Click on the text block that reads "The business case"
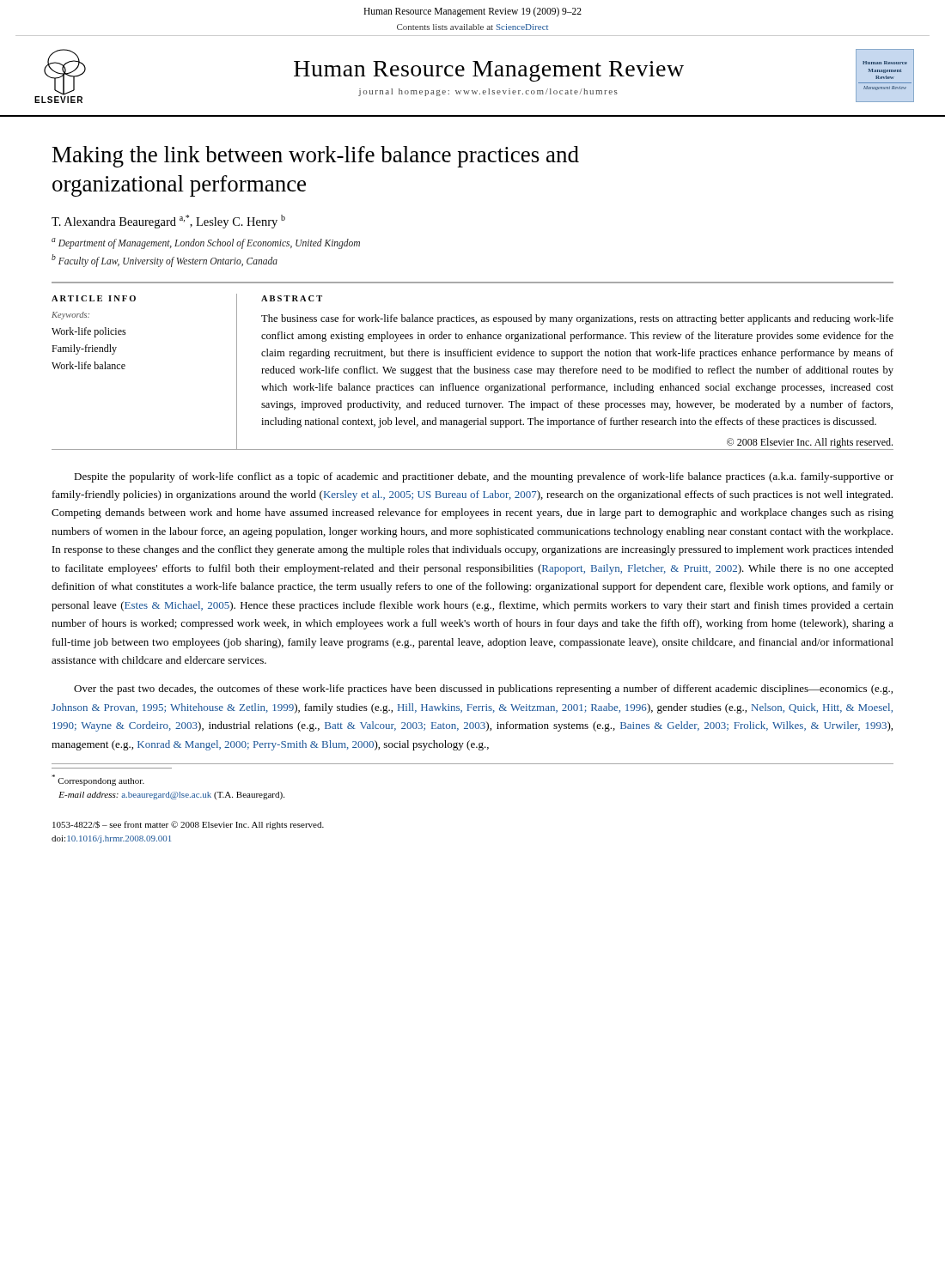This screenshot has width=945, height=1288. 577,370
